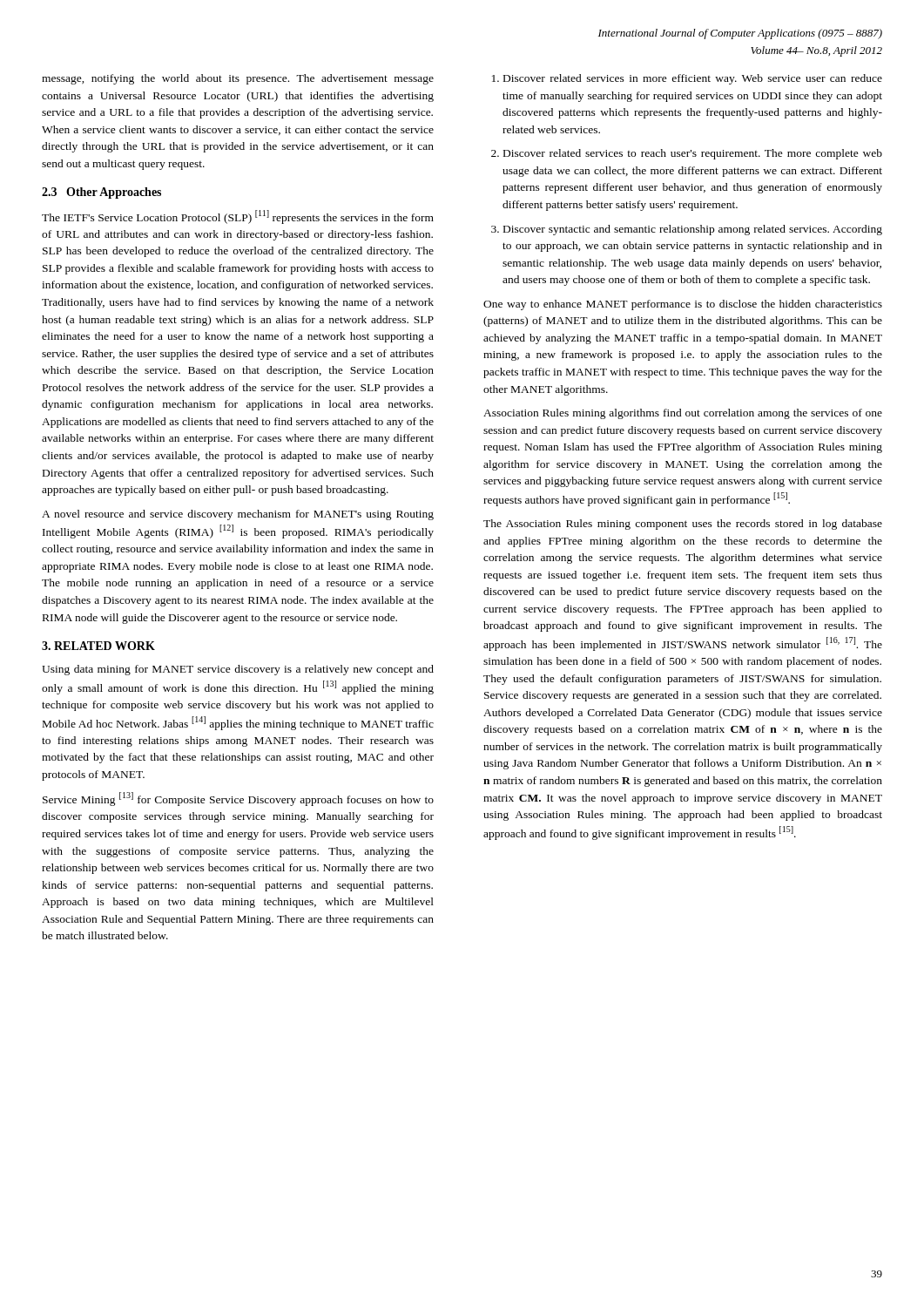This screenshot has width=924, height=1307.
Task: Select the list item that says "Discover related services in"
Action: click(x=692, y=104)
